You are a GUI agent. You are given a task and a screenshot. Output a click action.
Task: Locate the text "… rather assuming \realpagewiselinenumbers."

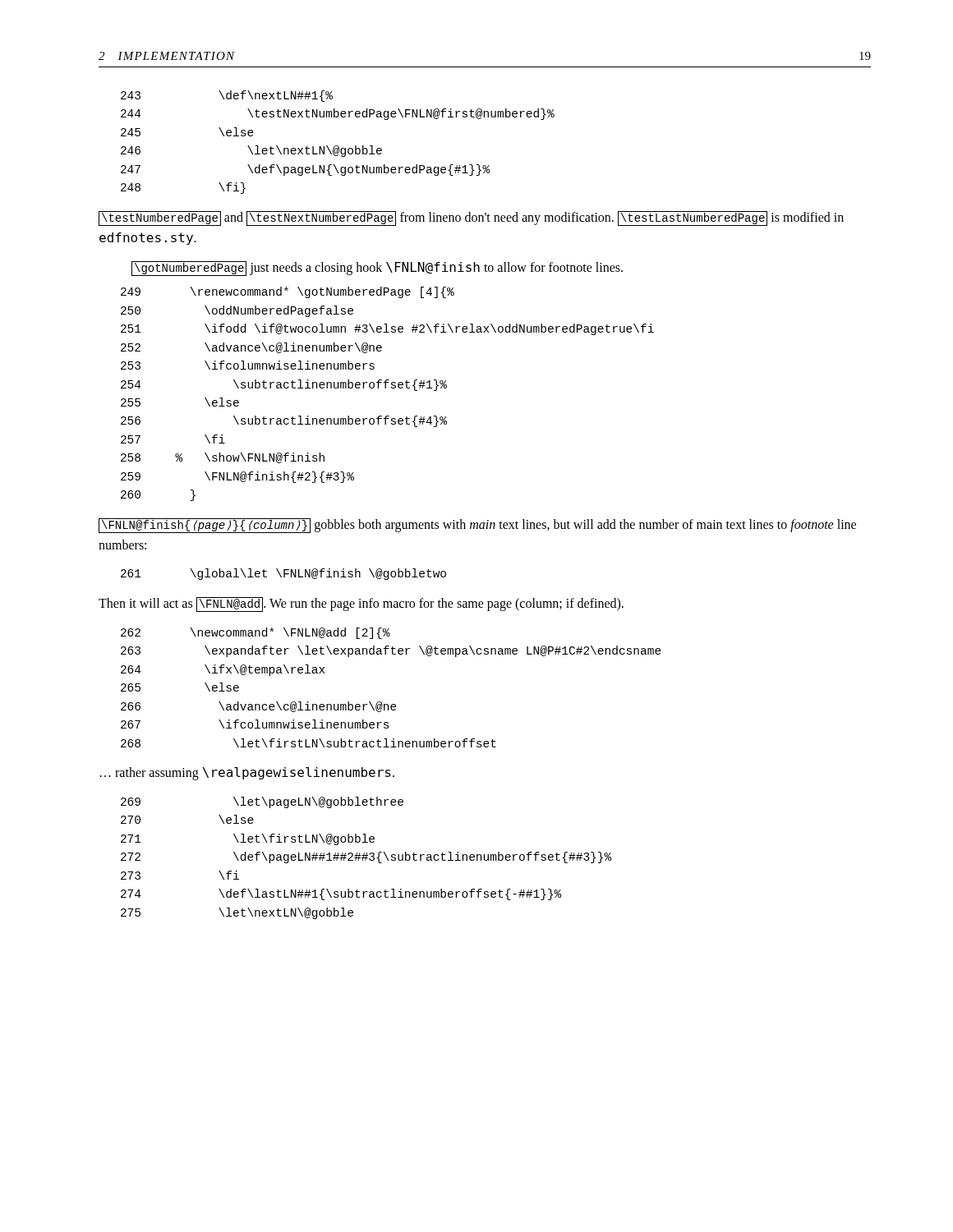pyautogui.click(x=247, y=772)
